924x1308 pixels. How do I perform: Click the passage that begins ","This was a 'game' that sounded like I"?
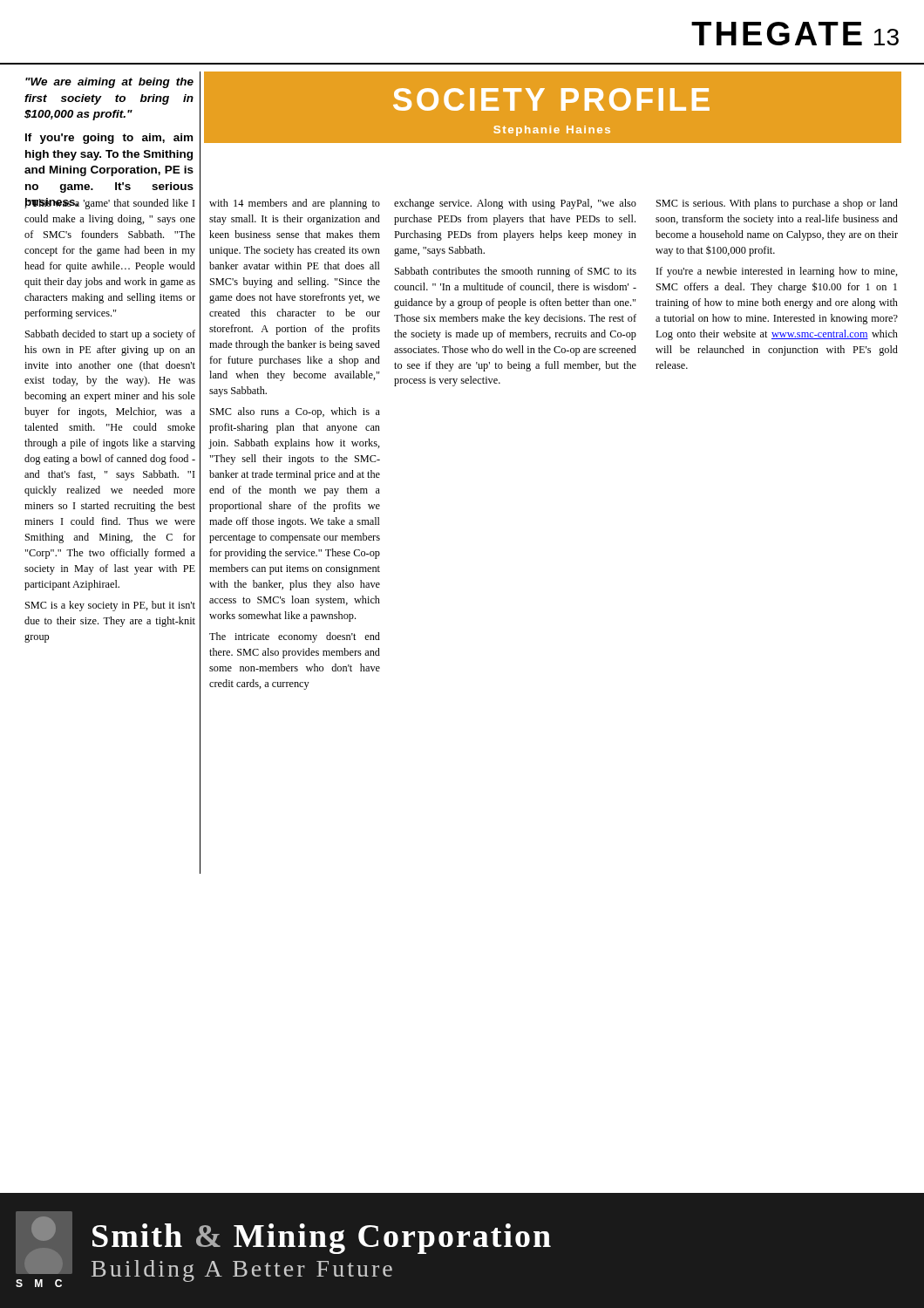click(x=110, y=421)
